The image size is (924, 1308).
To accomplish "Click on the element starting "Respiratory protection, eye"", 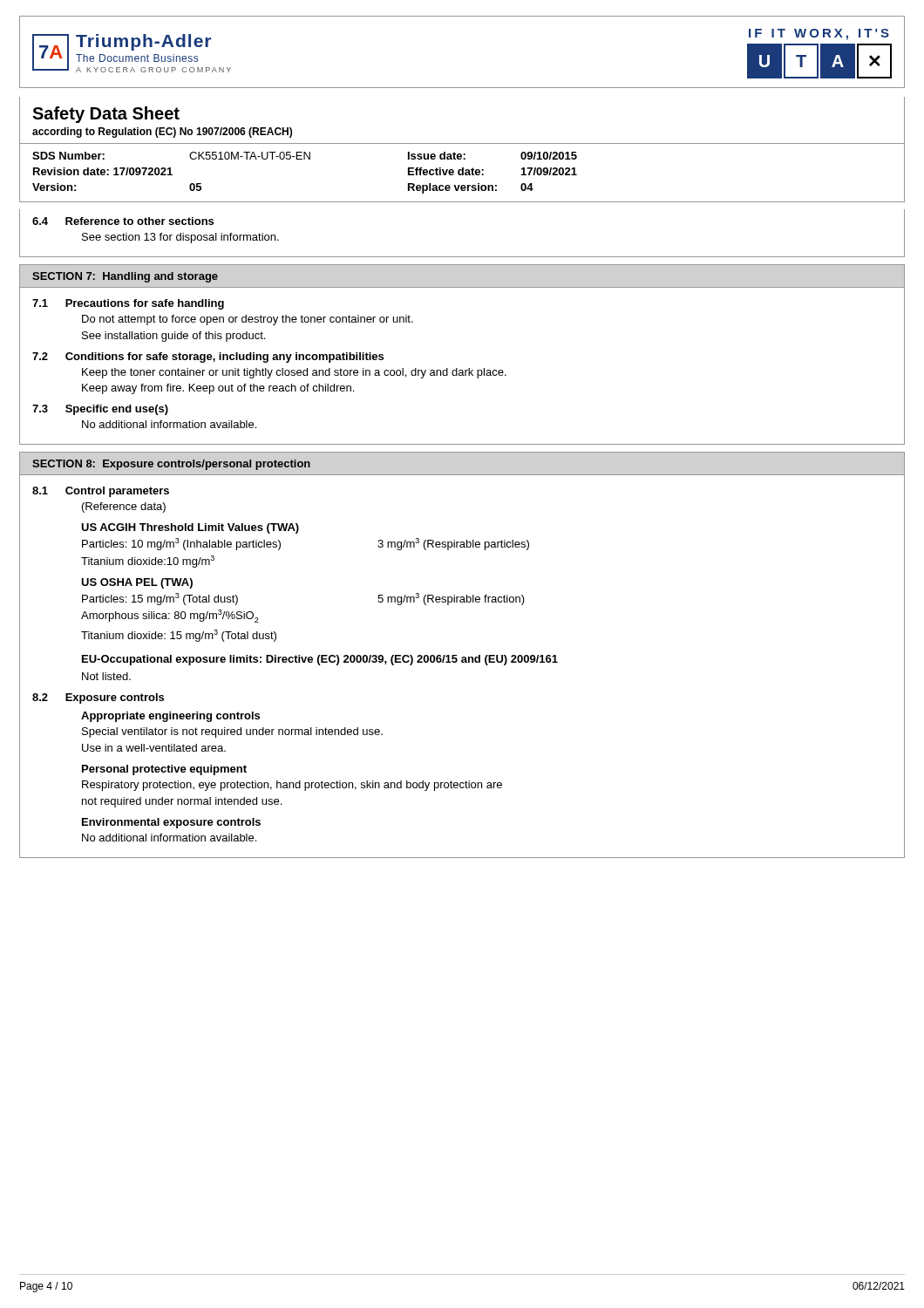I will [292, 793].
